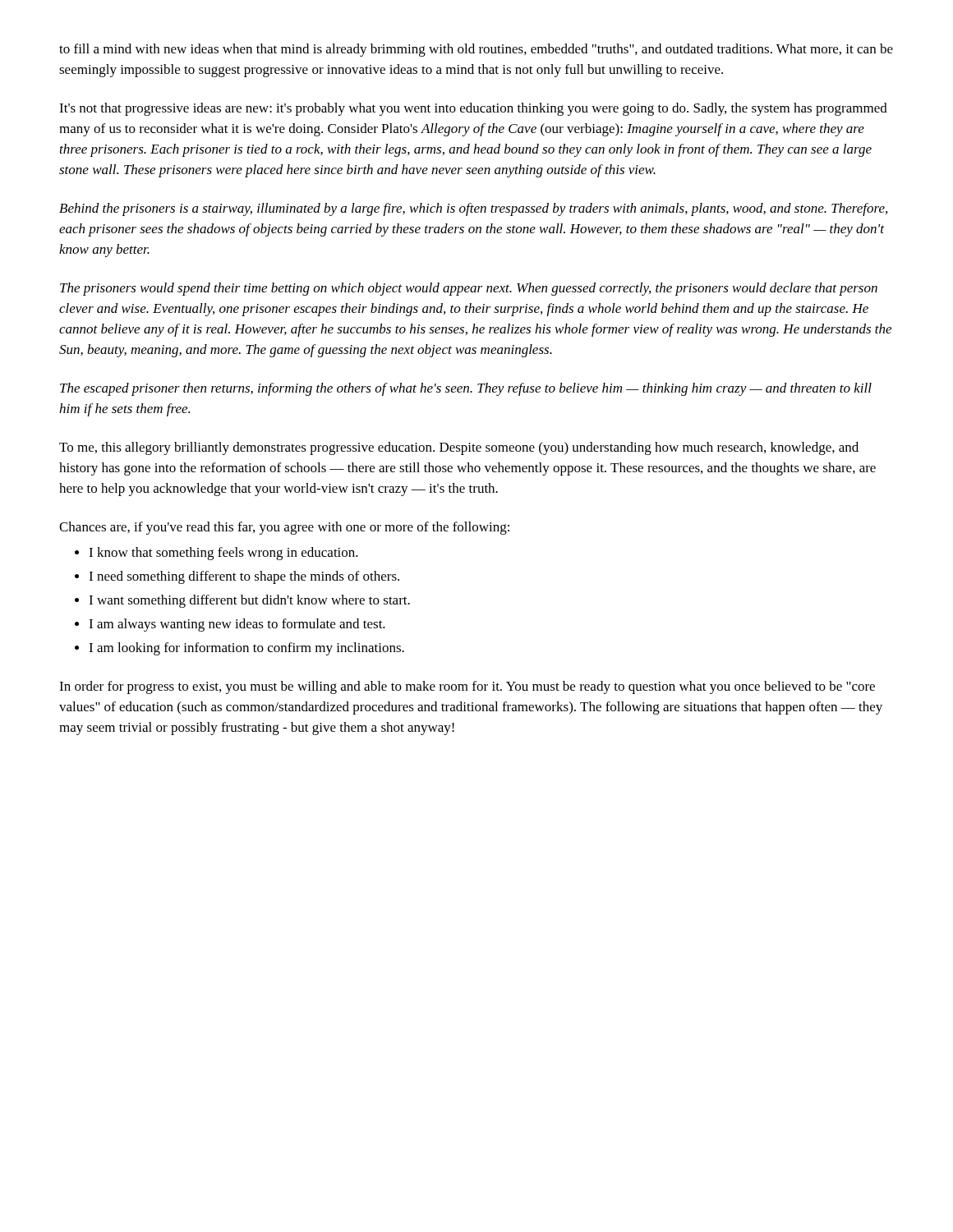This screenshot has height=1232, width=953.
Task: Find the region starting "I need something different to shape the minds"
Action: pyautogui.click(x=245, y=576)
